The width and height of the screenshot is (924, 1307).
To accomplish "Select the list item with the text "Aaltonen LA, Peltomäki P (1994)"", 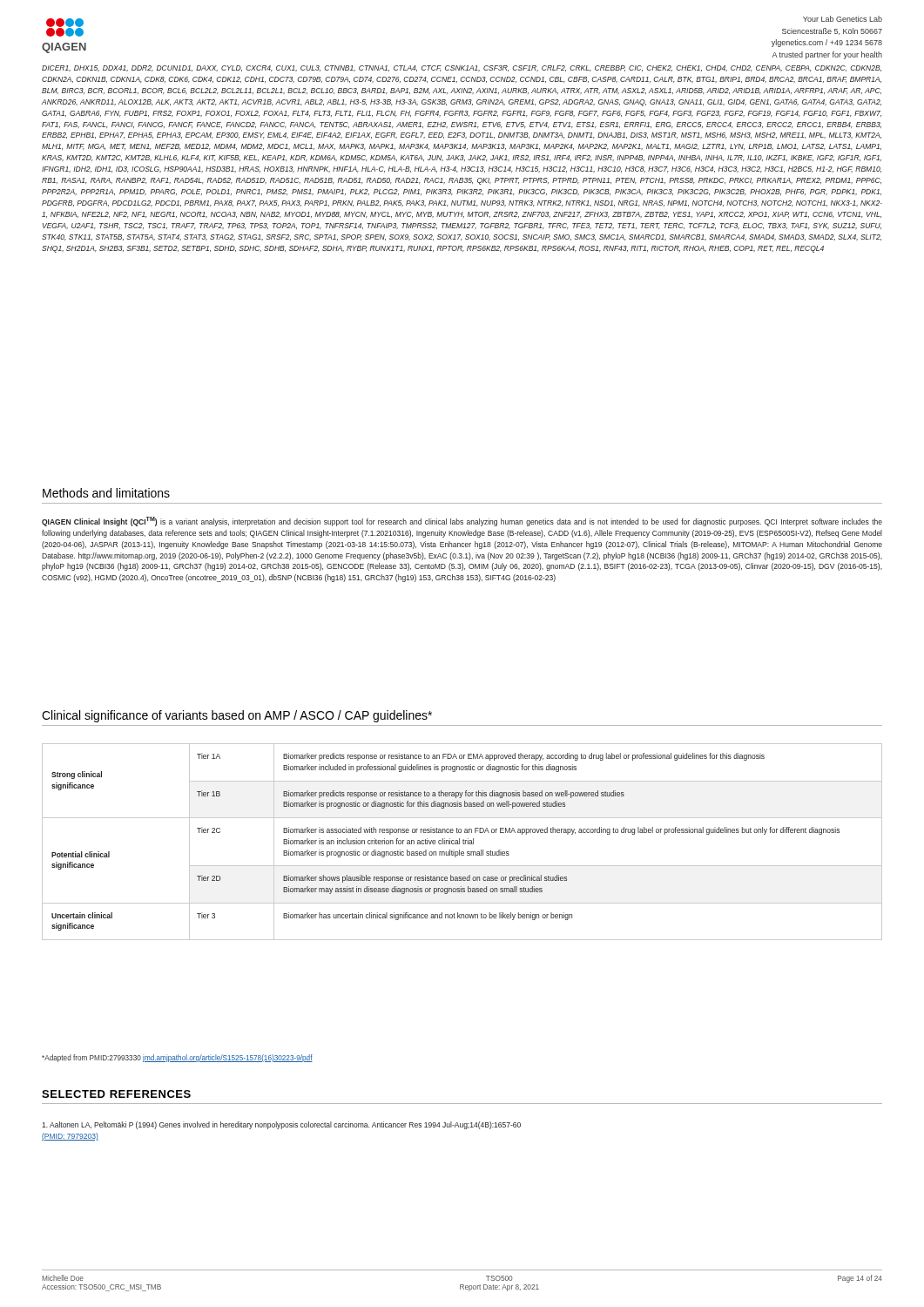I will [x=281, y=1130].
